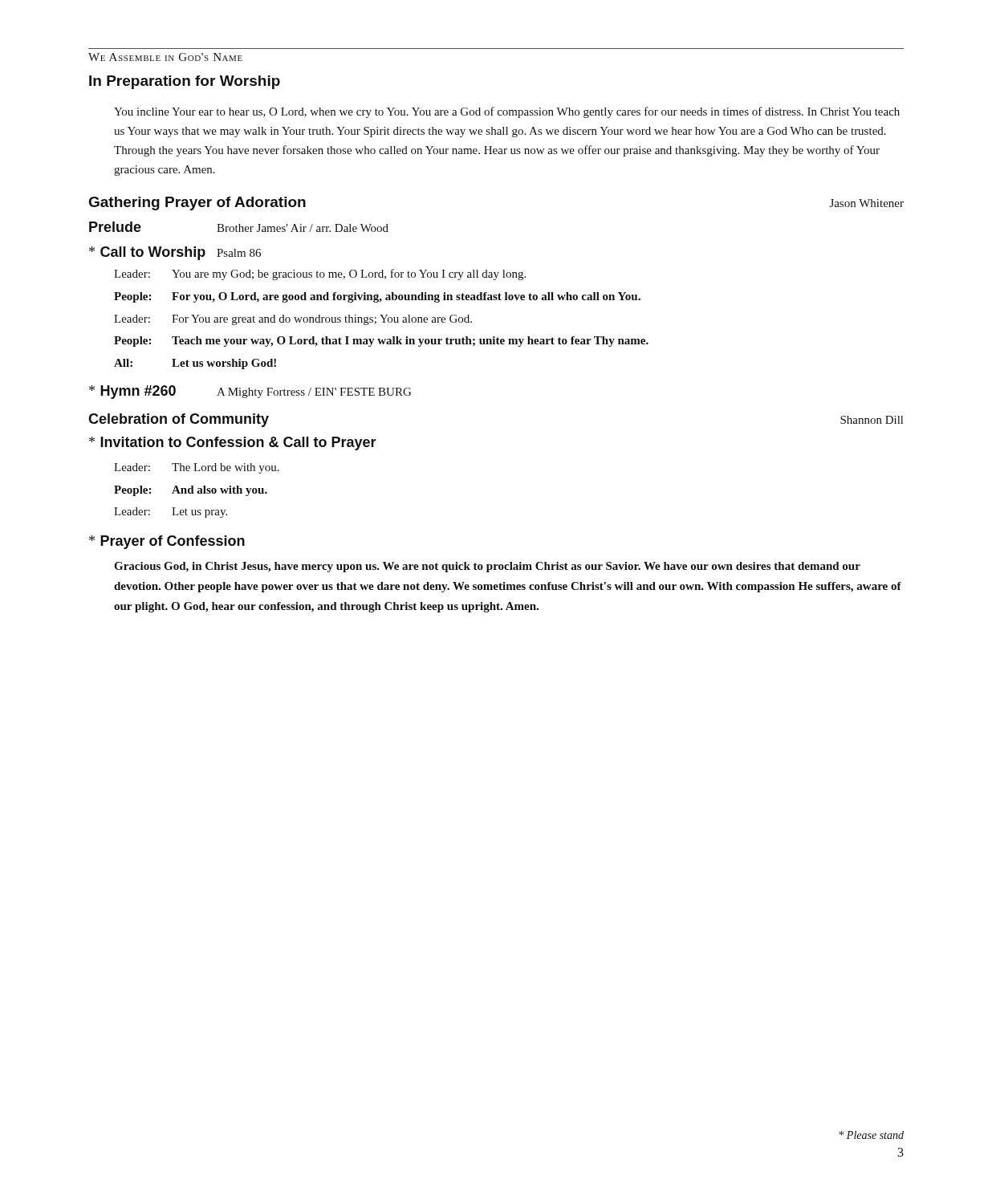
Task: Find the section header on this page that starts "* Invitation to Confession &"
Action: pyautogui.click(x=233, y=443)
